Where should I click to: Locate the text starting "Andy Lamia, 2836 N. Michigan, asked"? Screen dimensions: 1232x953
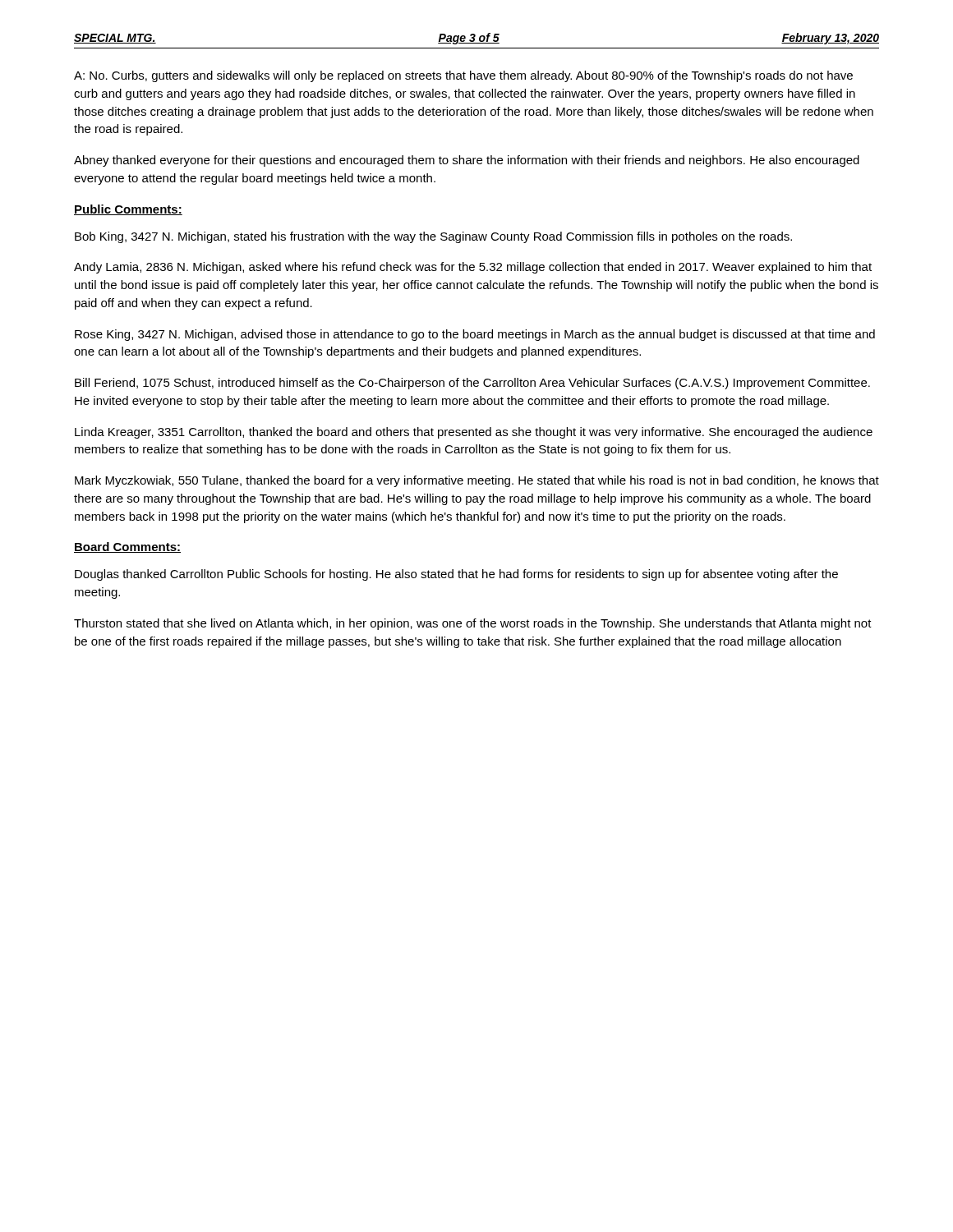pyautogui.click(x=476, y=285)
